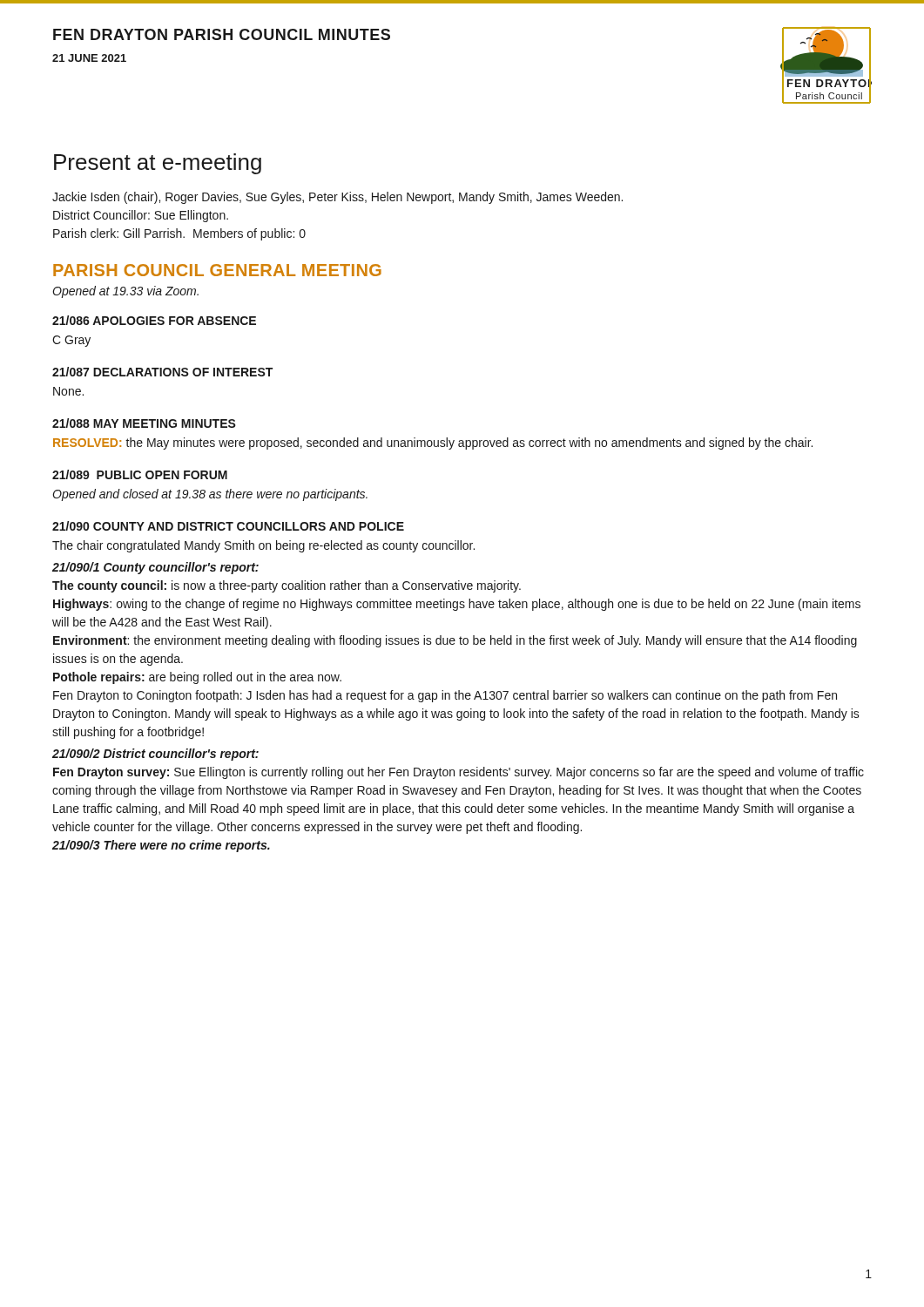924x1307 pixels.
Task: Locate the section header containing "21/088 MAY MEETING MINUTES"
Action: click(x=144, y=423)
